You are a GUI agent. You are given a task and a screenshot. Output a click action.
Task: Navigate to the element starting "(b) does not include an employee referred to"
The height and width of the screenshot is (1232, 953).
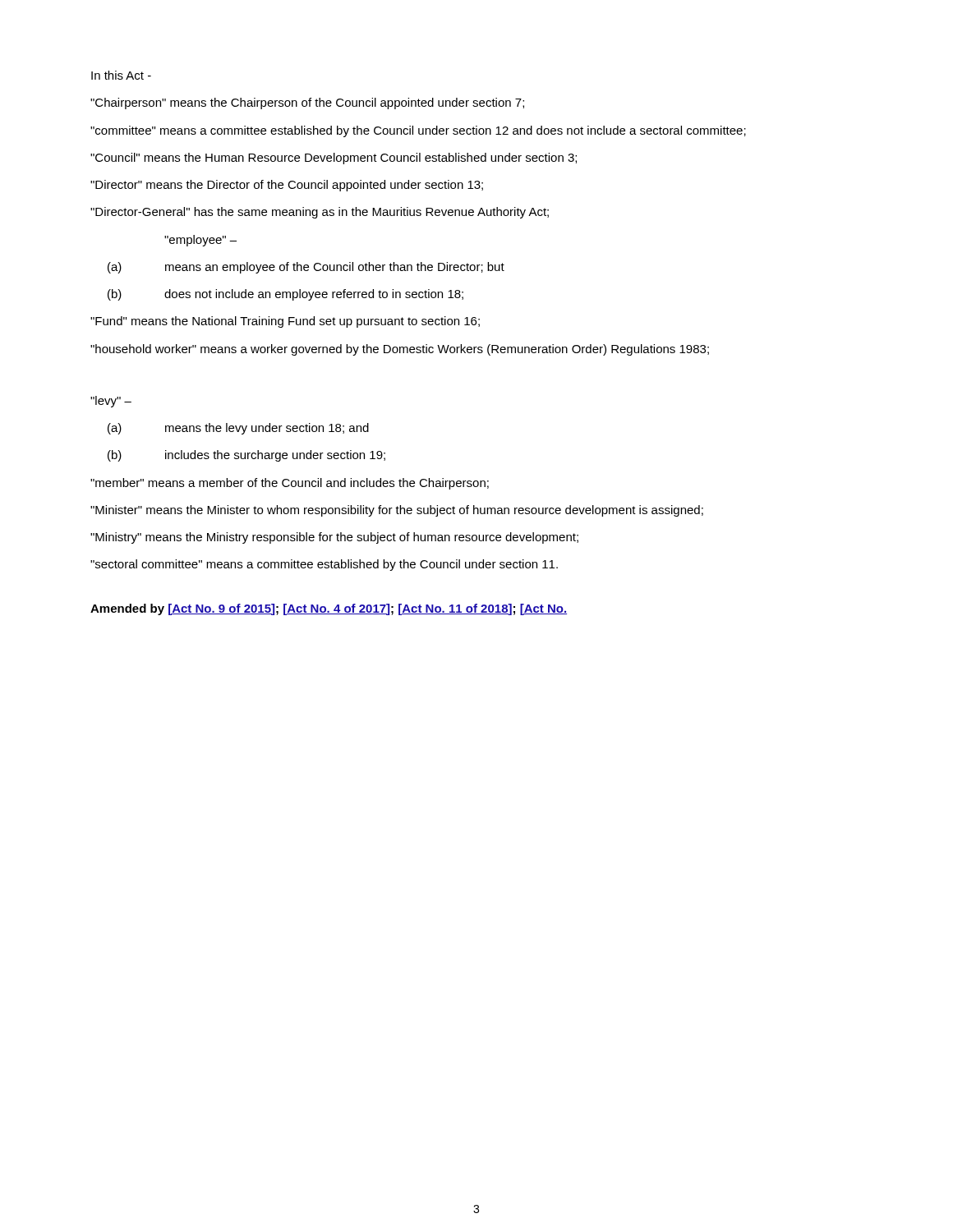[285, 295]
